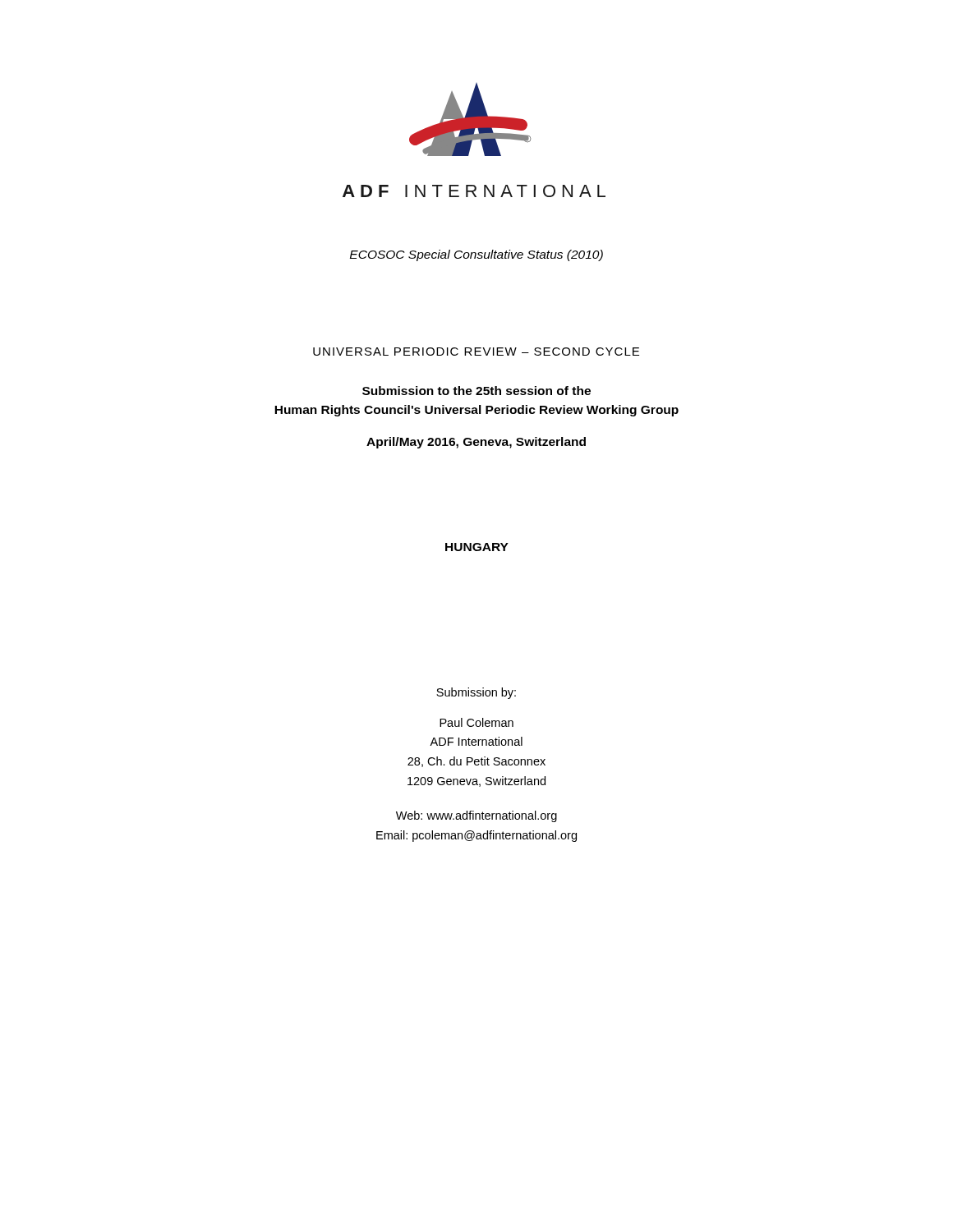
Task: Click on the region starting "Submission to the 25th session of theHuman"
Action: tap(476, 400)
